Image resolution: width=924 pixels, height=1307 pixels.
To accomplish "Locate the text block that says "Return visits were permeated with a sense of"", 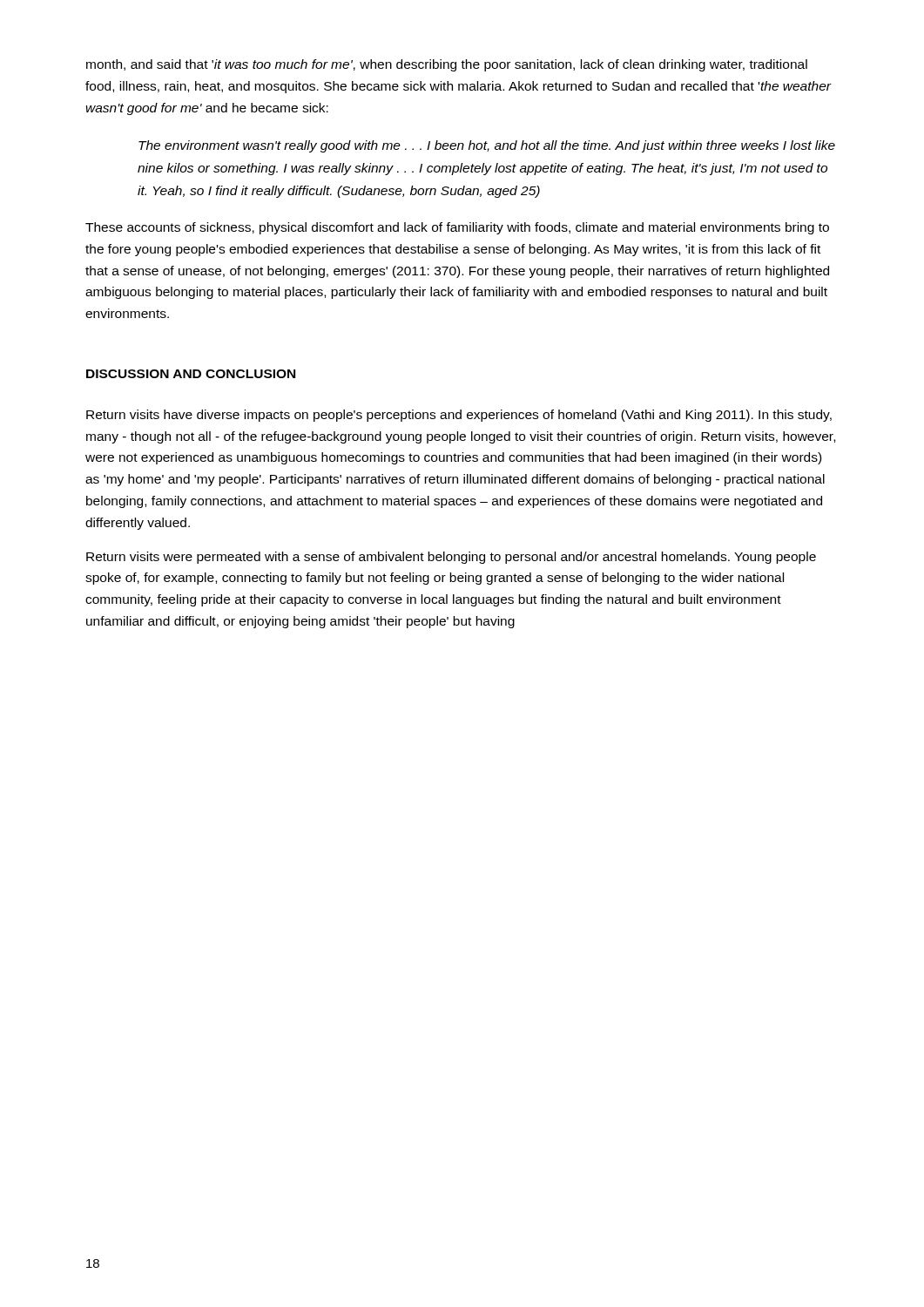I will [x=451, y=588].
